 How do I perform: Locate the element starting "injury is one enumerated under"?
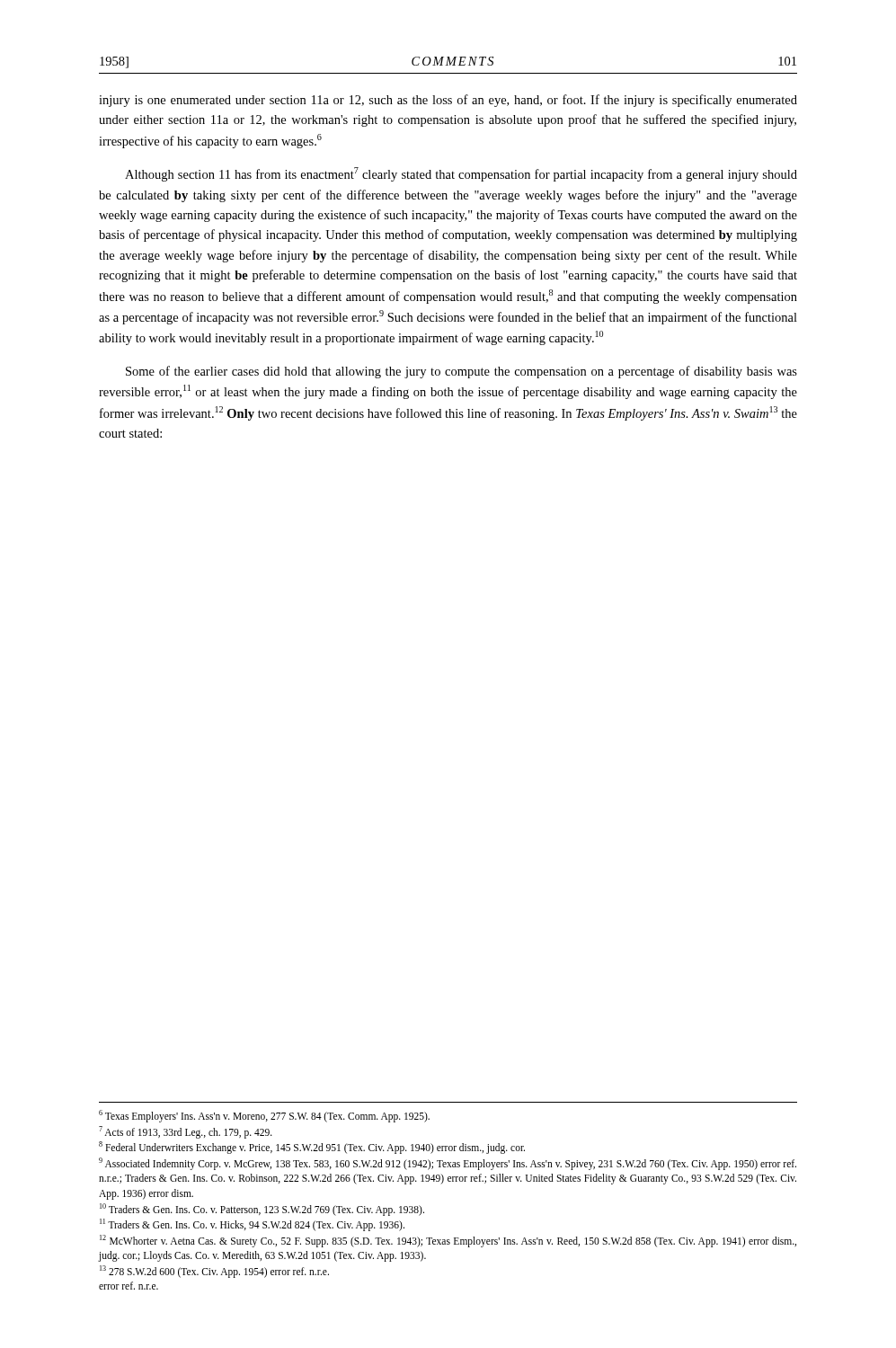[448, 121]
